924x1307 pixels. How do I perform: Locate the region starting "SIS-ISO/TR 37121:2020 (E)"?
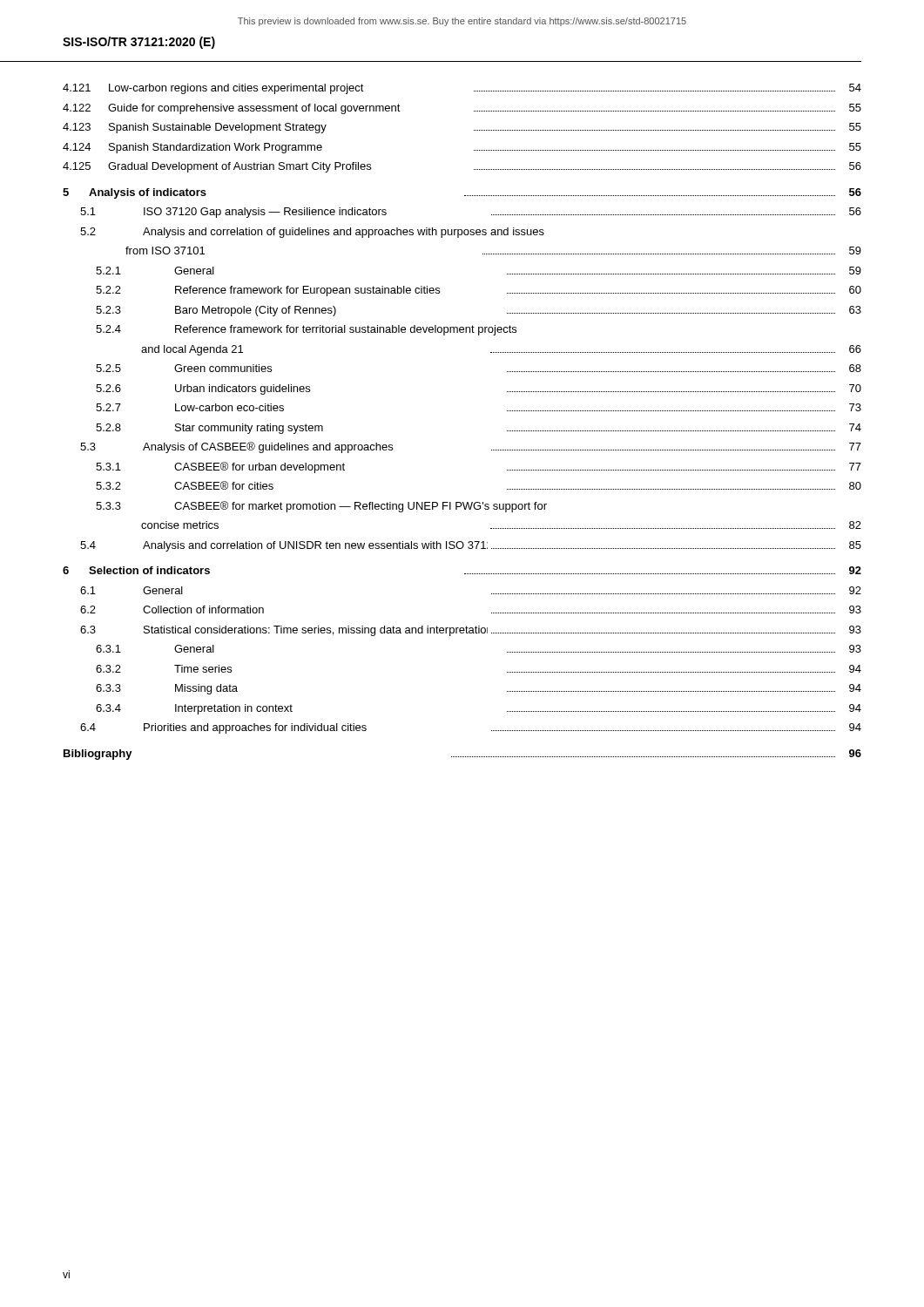coord(139,42)
